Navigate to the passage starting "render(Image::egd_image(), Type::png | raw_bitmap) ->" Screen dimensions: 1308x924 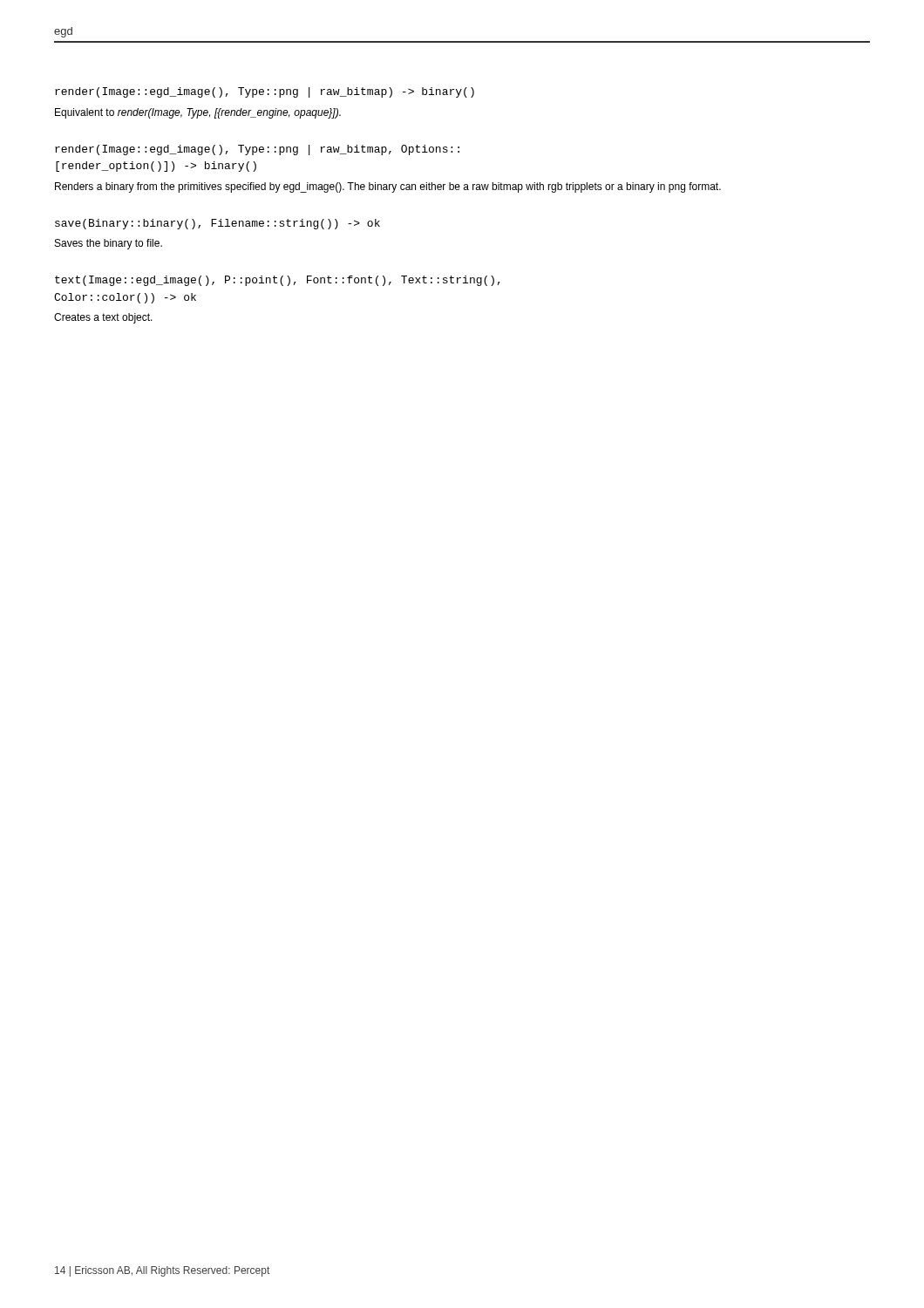pos(462,92)
